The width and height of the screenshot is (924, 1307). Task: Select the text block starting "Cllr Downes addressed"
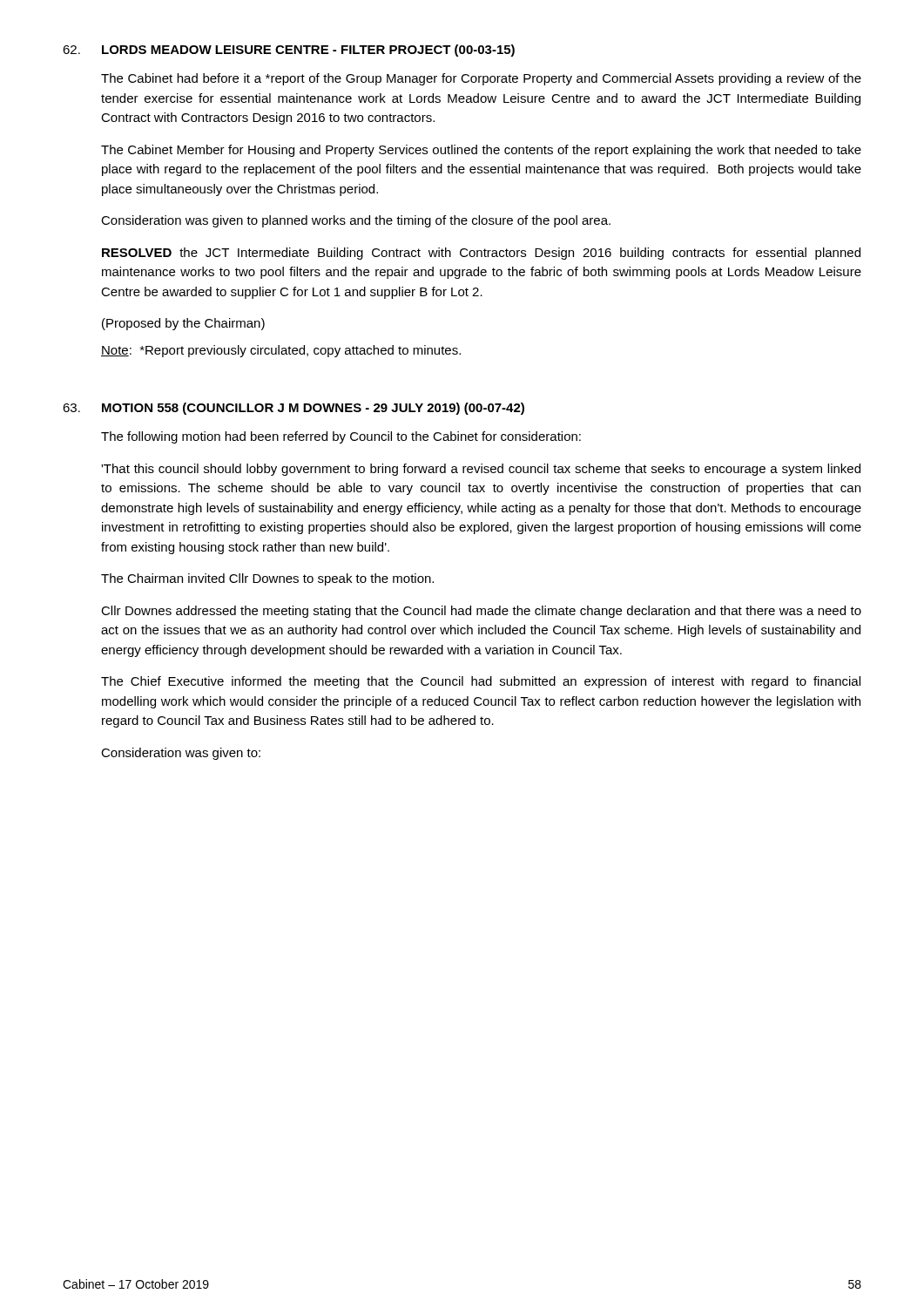(481, 630)
